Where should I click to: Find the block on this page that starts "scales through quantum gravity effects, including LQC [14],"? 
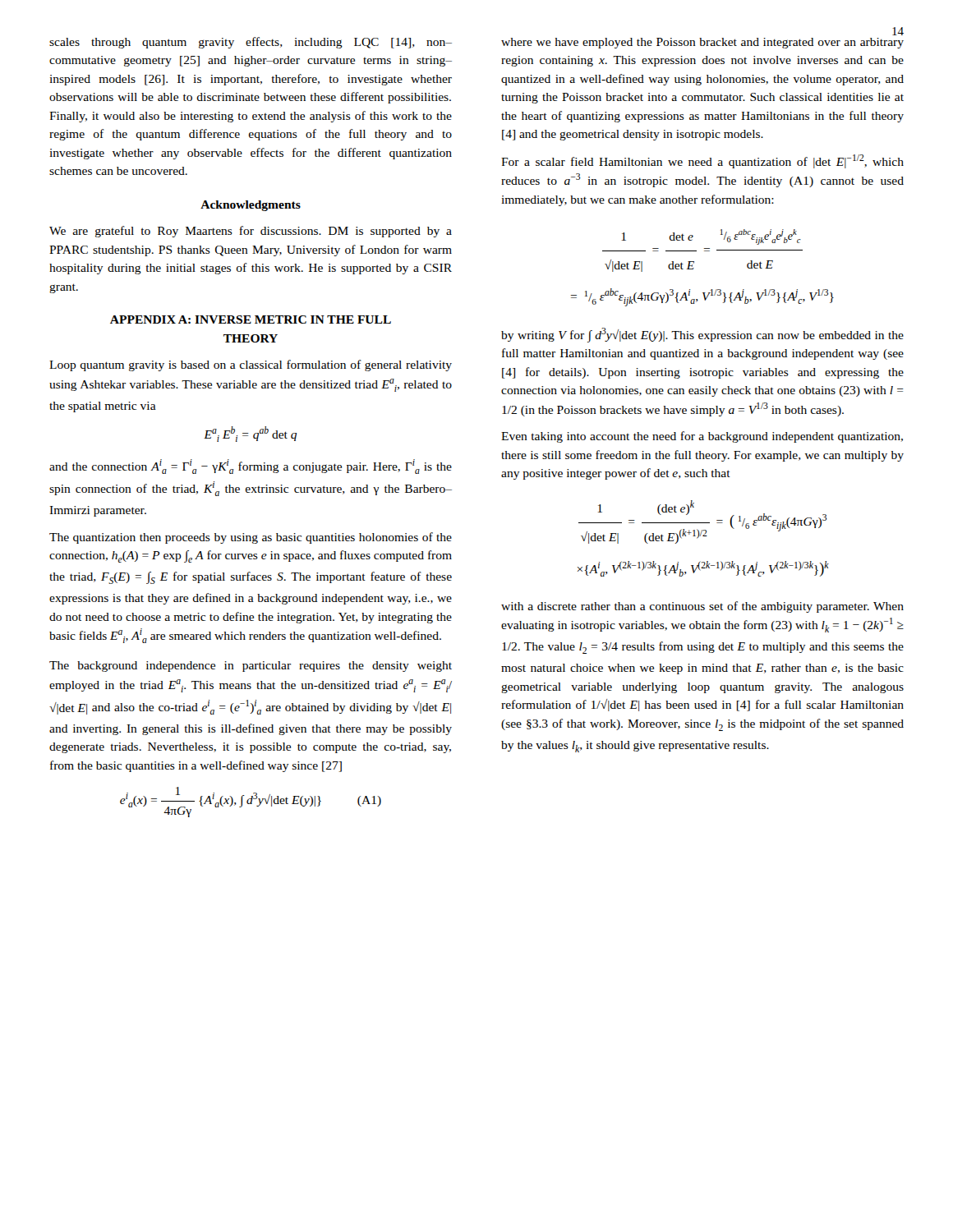[x=251, y=107]
